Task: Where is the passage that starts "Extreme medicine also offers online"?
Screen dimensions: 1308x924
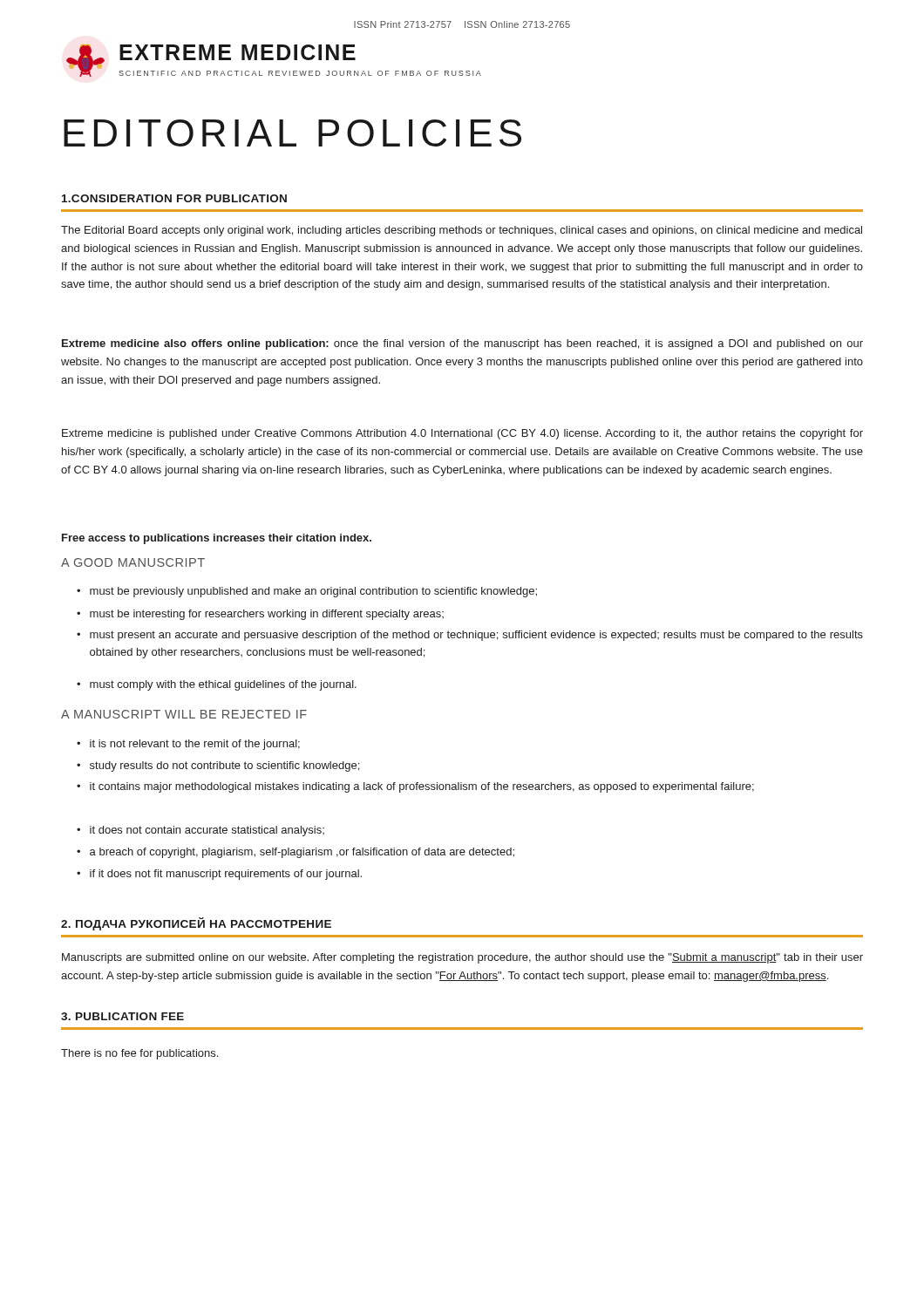Action: click(x=462, y=361)
